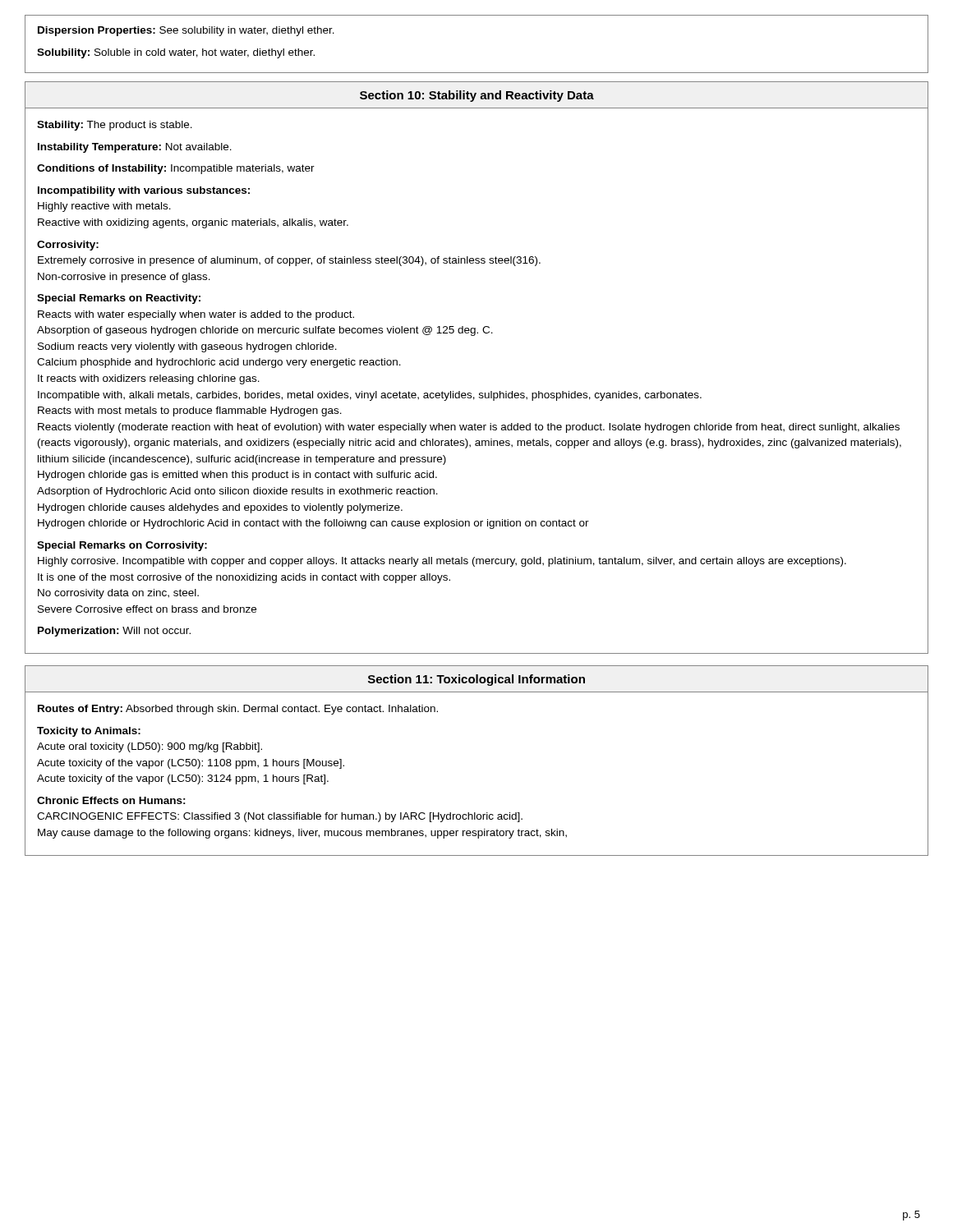Select the text block with the text "Toxicity to Animals: Acute oral"
The image size is (953, 1232).
89,732
